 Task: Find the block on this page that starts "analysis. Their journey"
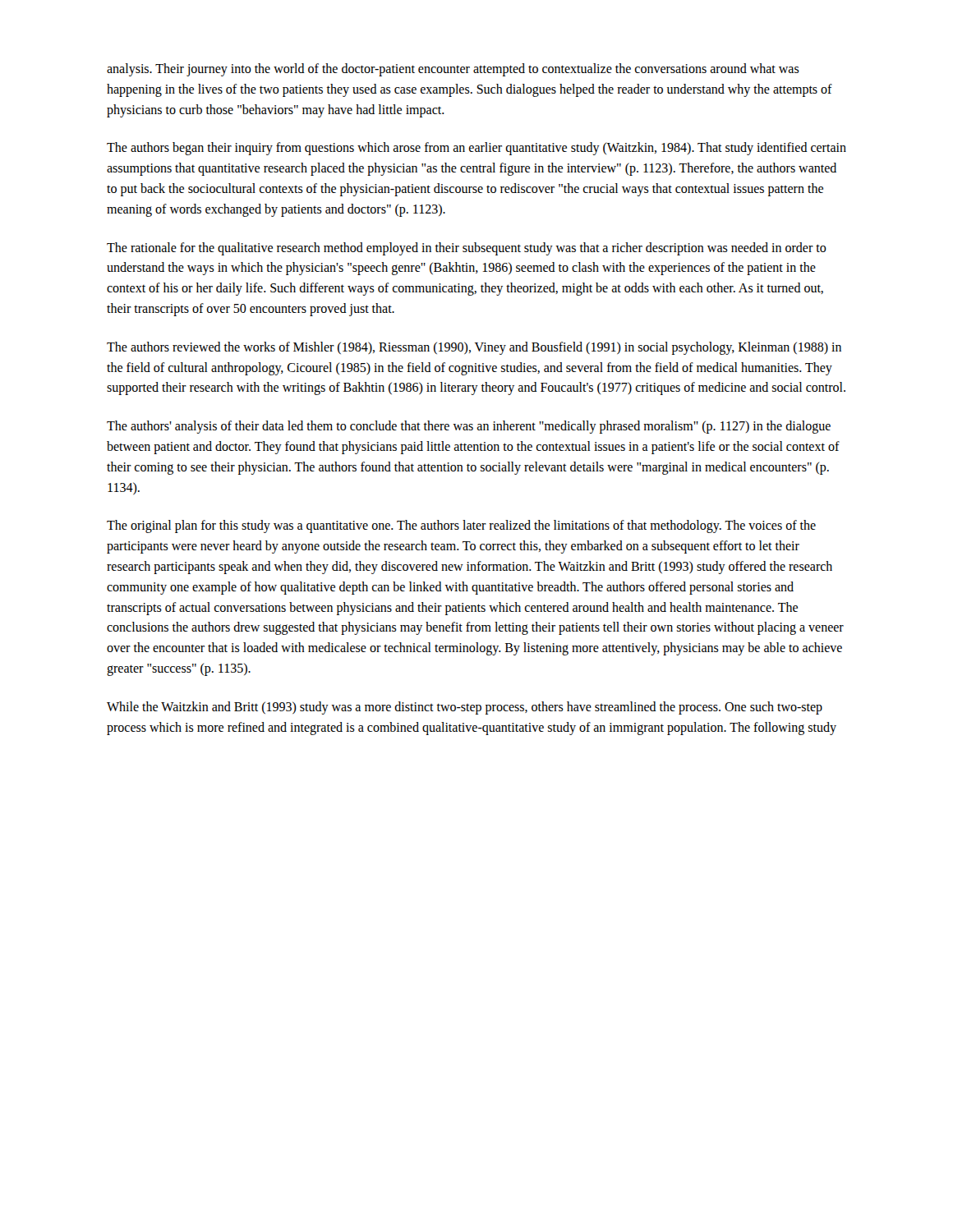[x=469, y=89]
